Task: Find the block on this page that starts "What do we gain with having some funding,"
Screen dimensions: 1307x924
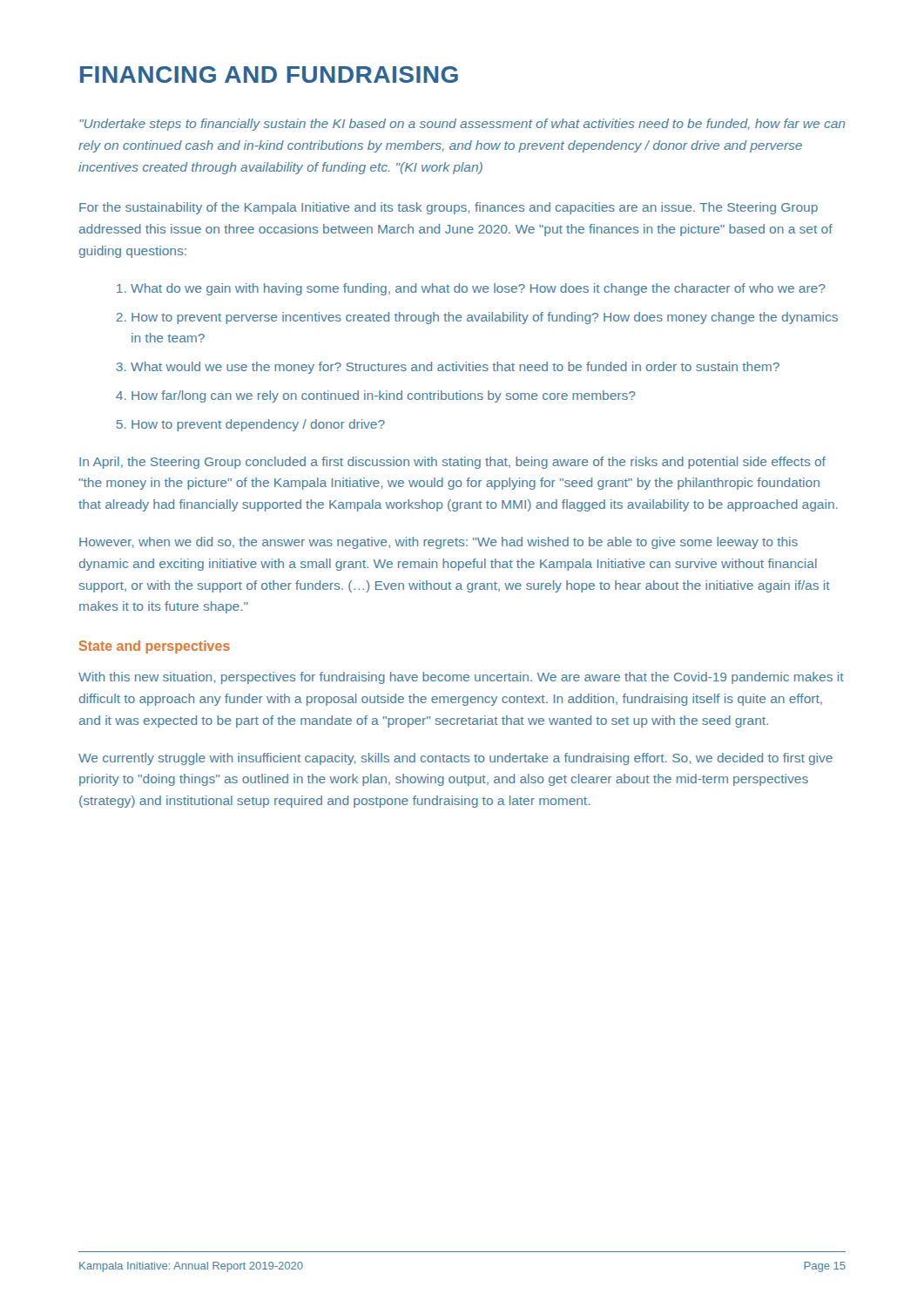Action: (478, 288)
